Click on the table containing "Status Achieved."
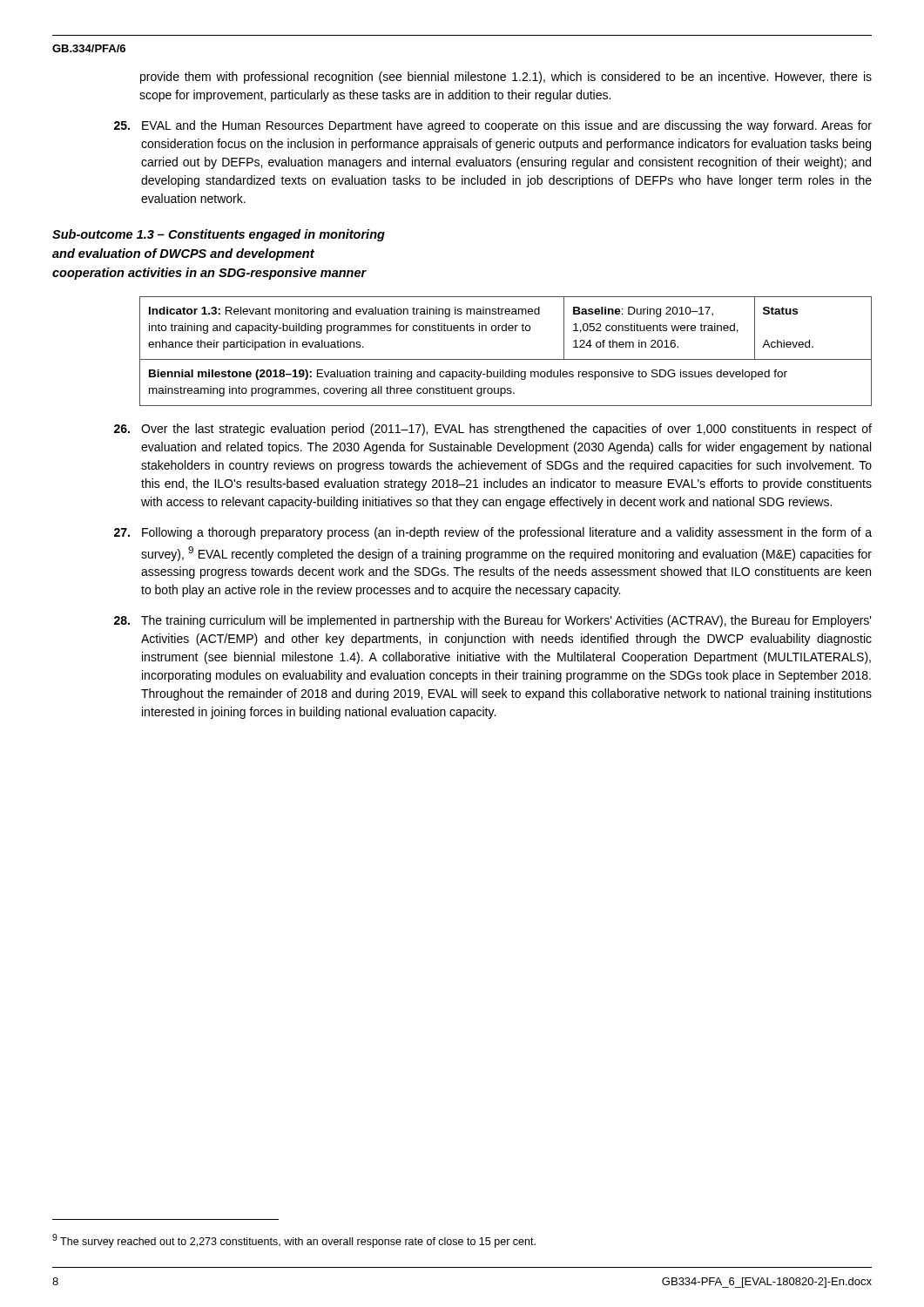The height and width of the screenshot is (1307, 924). (506, 351)
